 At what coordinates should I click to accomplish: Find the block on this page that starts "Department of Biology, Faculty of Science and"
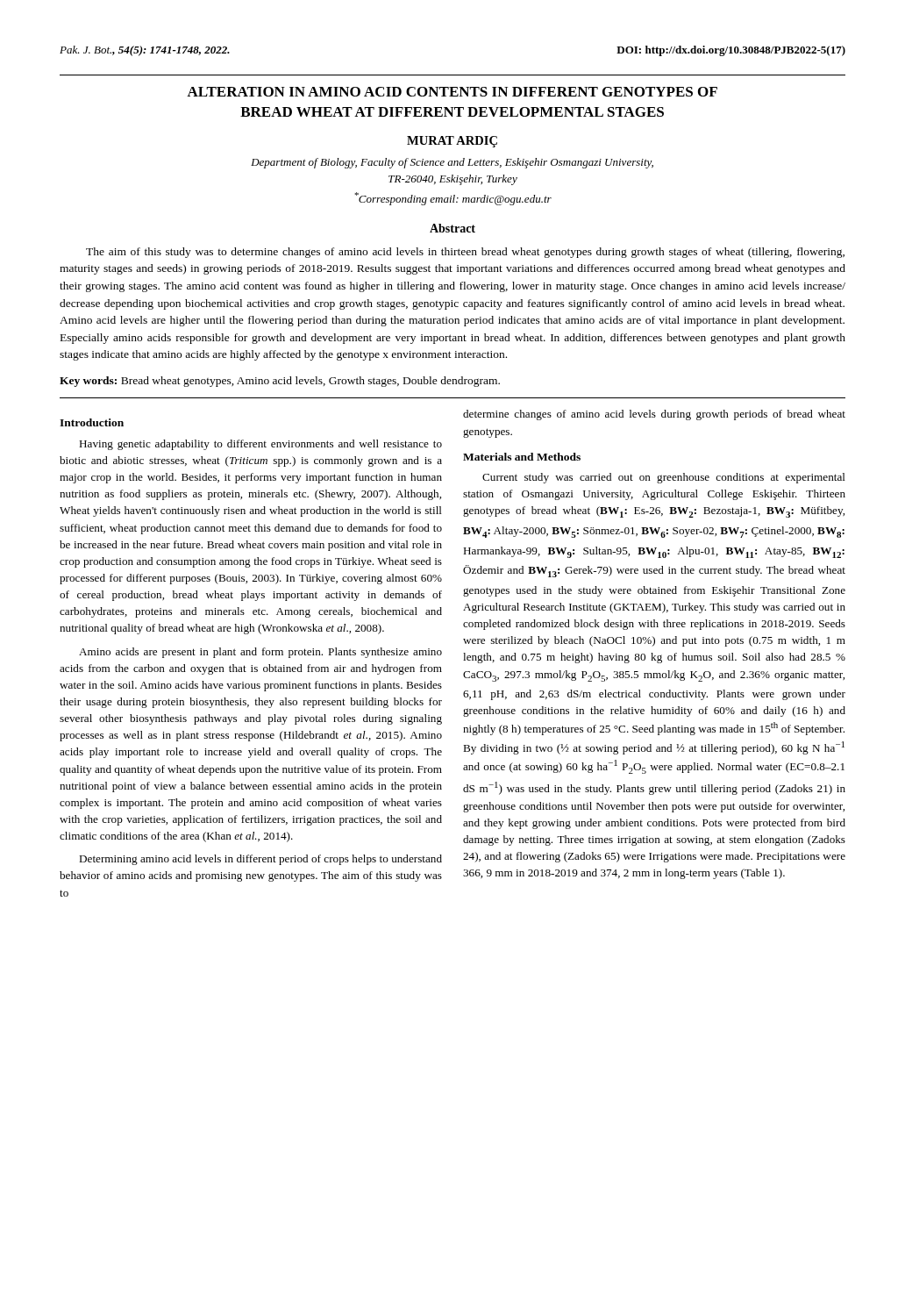452,180
